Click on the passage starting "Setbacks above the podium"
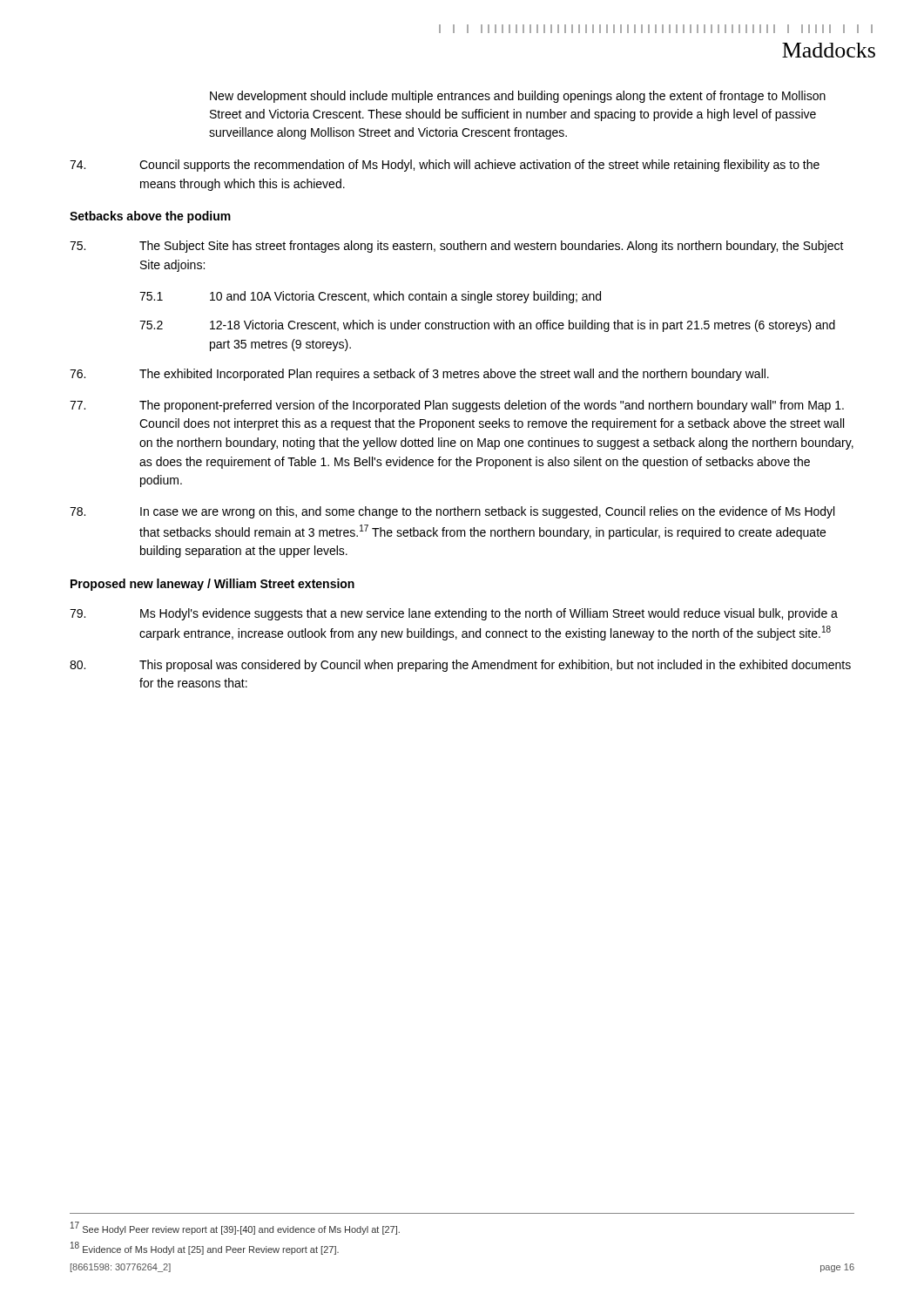 tap(150, 216)
